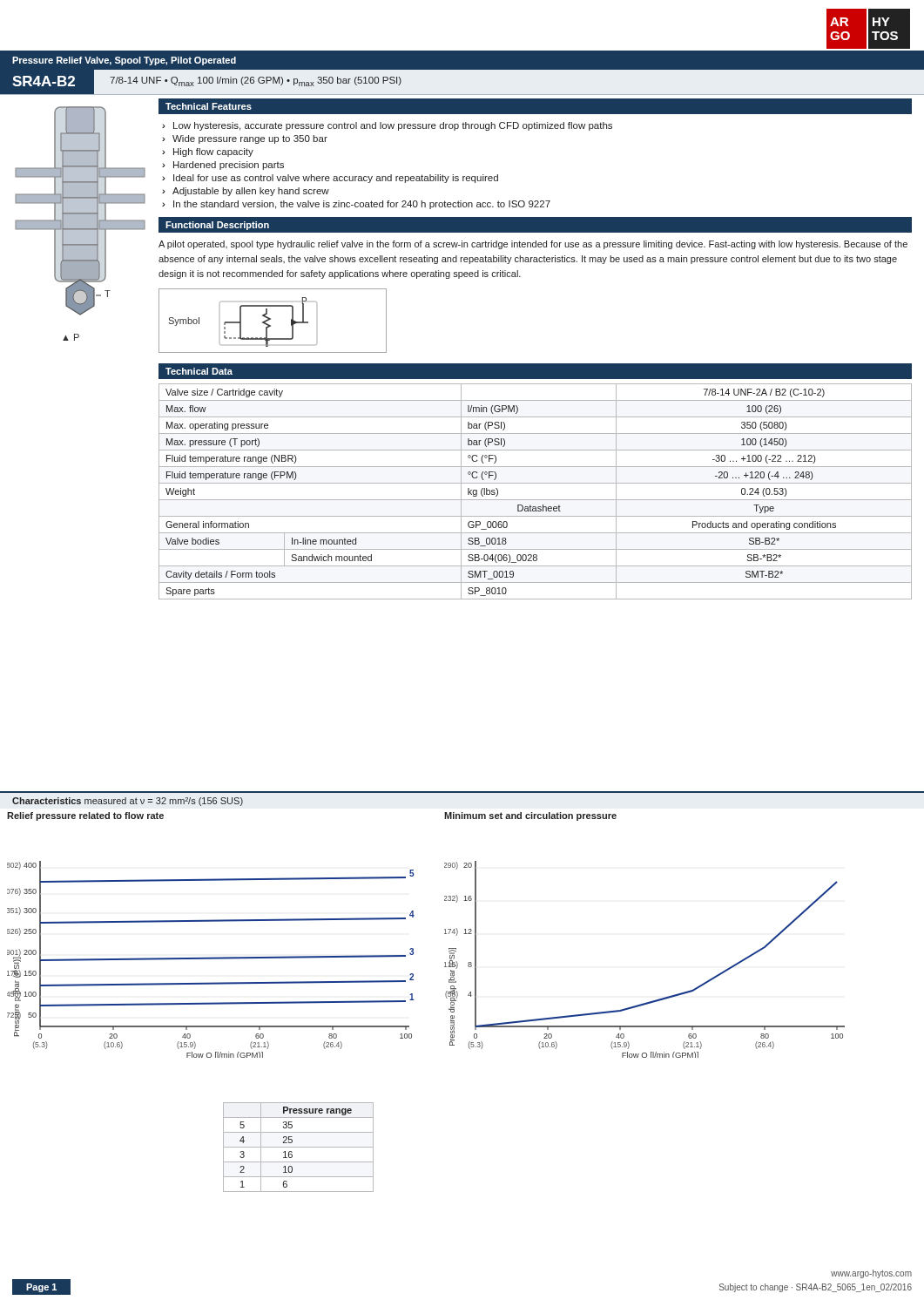This screenshot has width=924, height=1307.
Task: Point to the text block starting "› Low hysteresis, accurate pressure control and"
Action: coord(387,125)
